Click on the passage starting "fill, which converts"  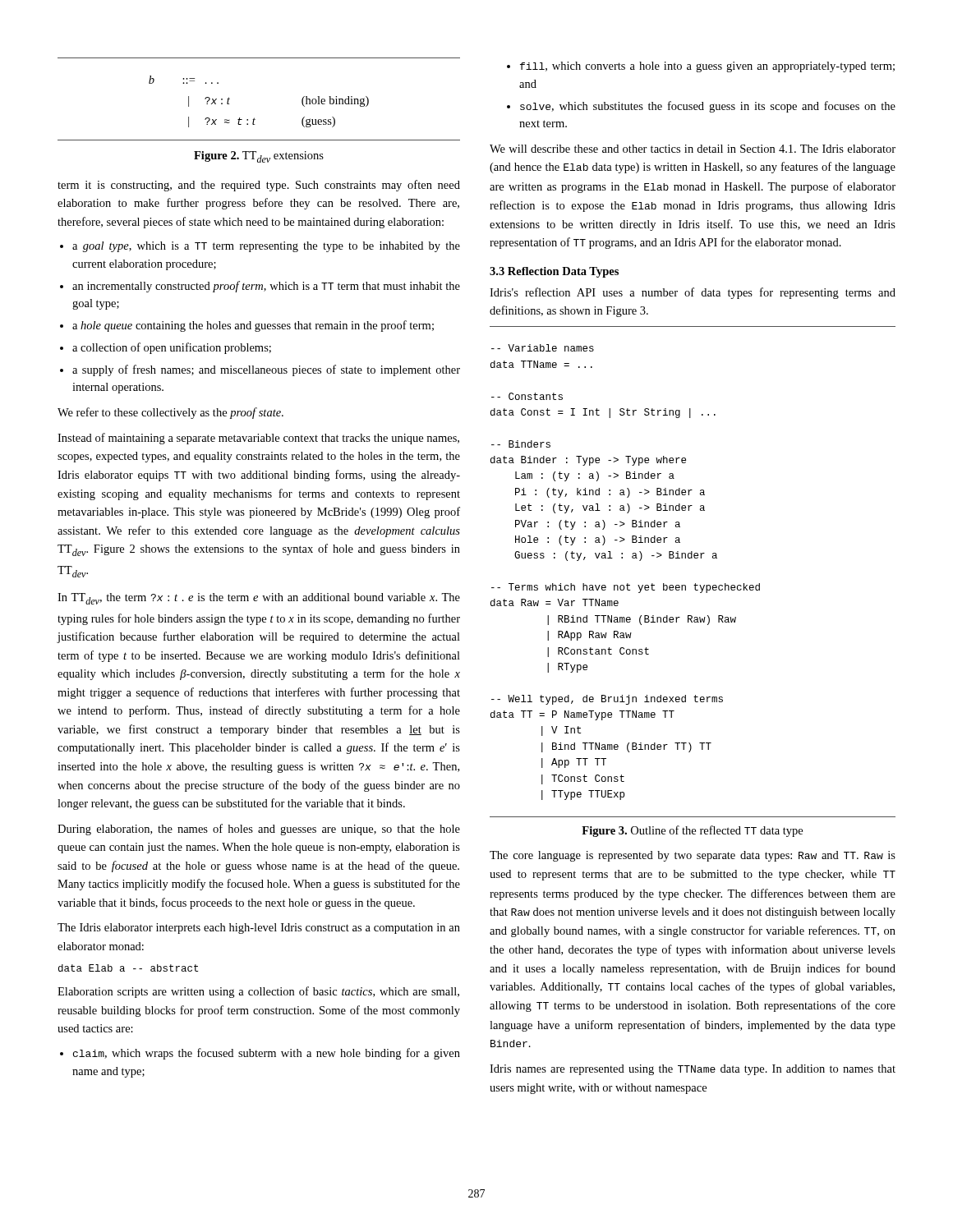pos(707,75)
